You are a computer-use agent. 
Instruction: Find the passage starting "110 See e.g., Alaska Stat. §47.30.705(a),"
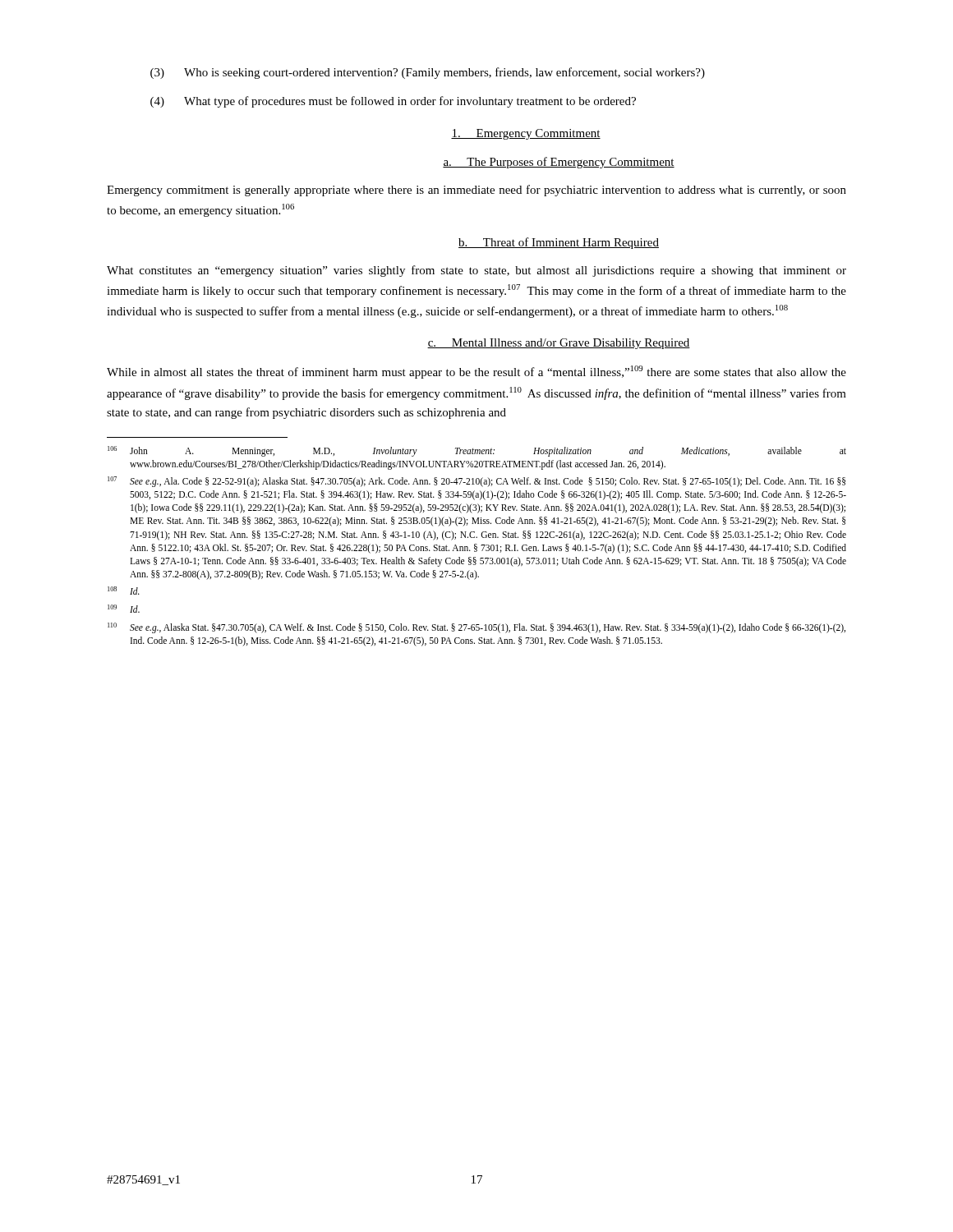point(476,634)
